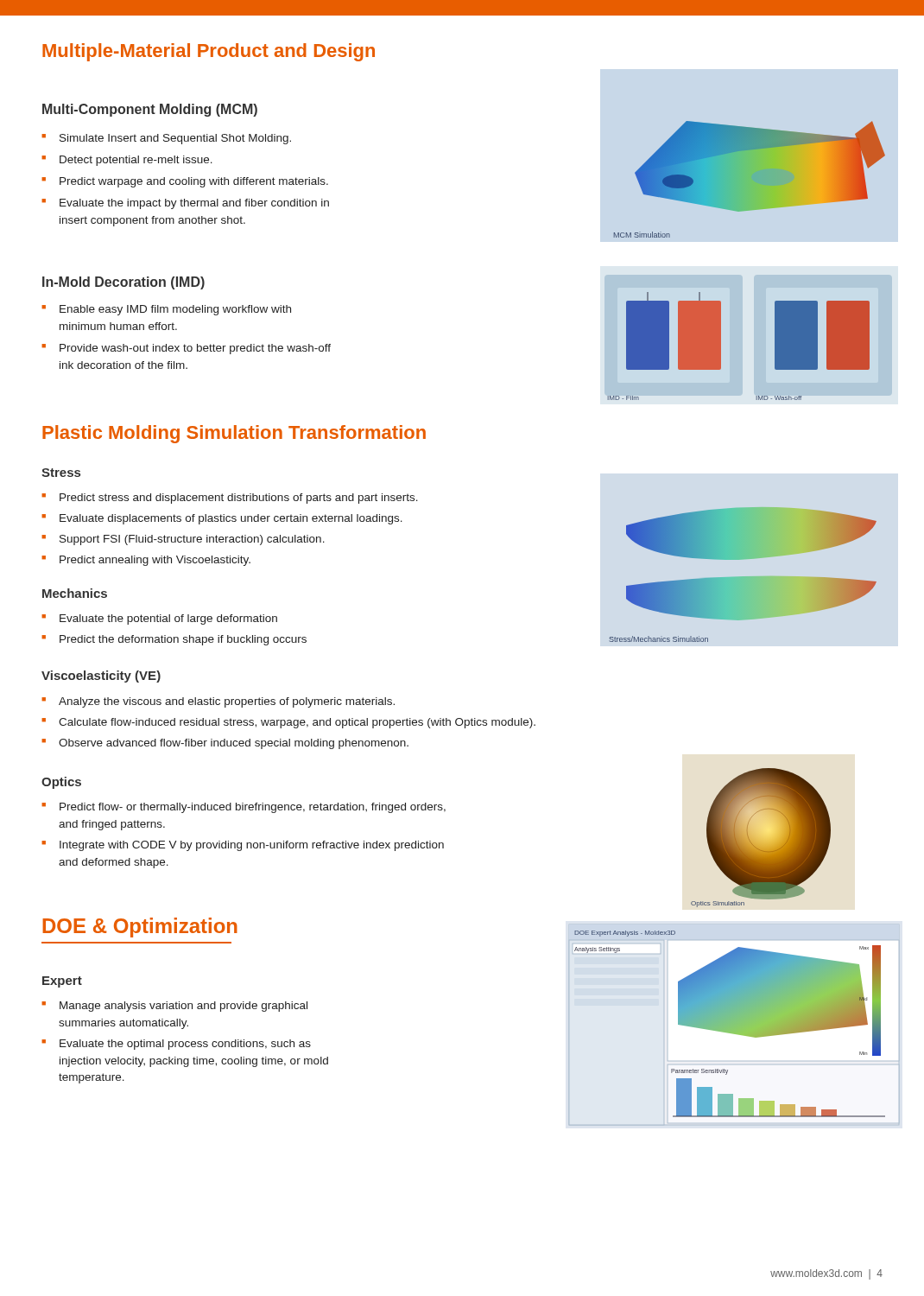Find the list item that reads "Analyze the viscous and"
Image resolution: width=924 pixels, height=1296 pixels.
point(301,701)
